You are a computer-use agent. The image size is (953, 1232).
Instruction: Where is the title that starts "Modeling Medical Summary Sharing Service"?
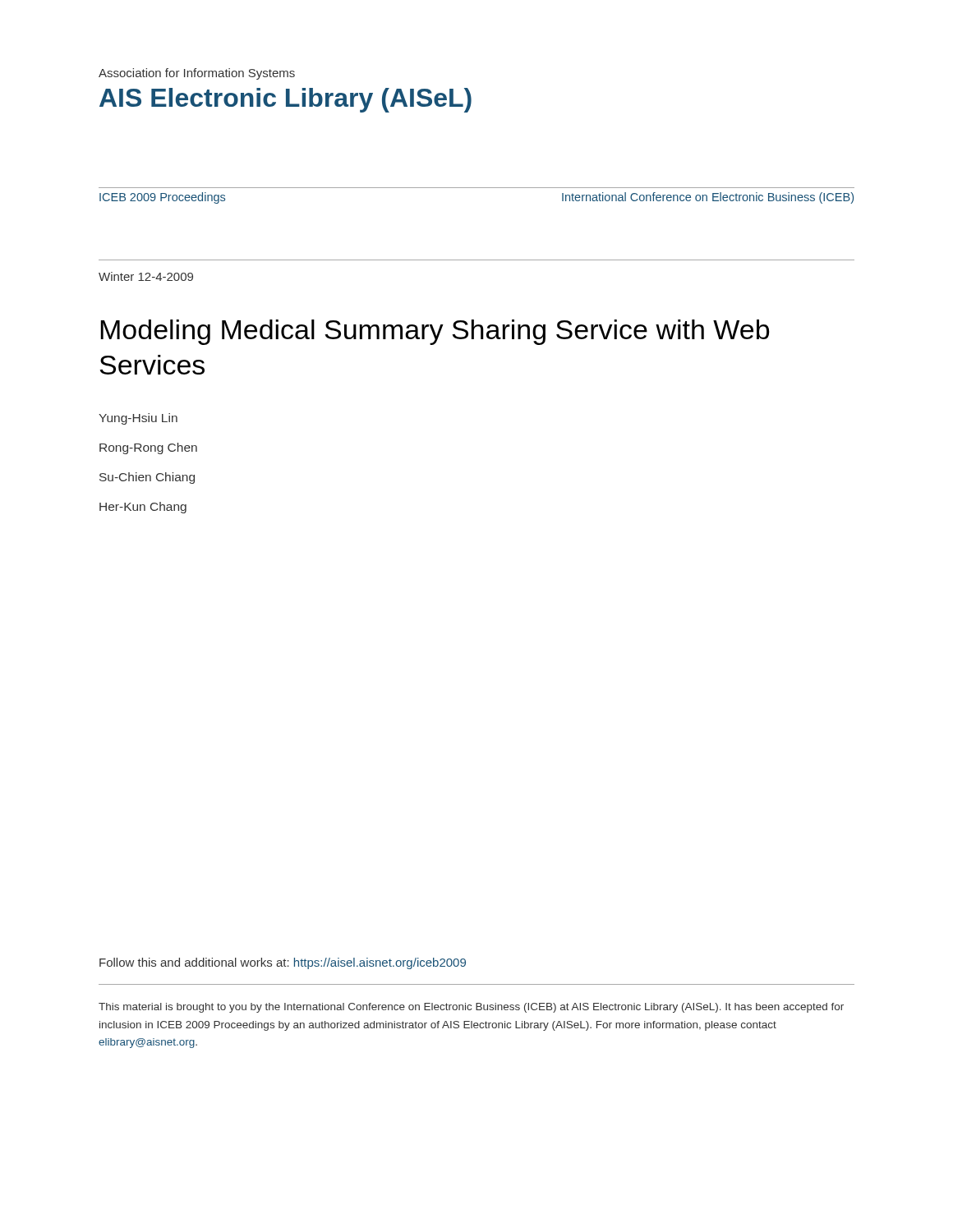[434, 347]
